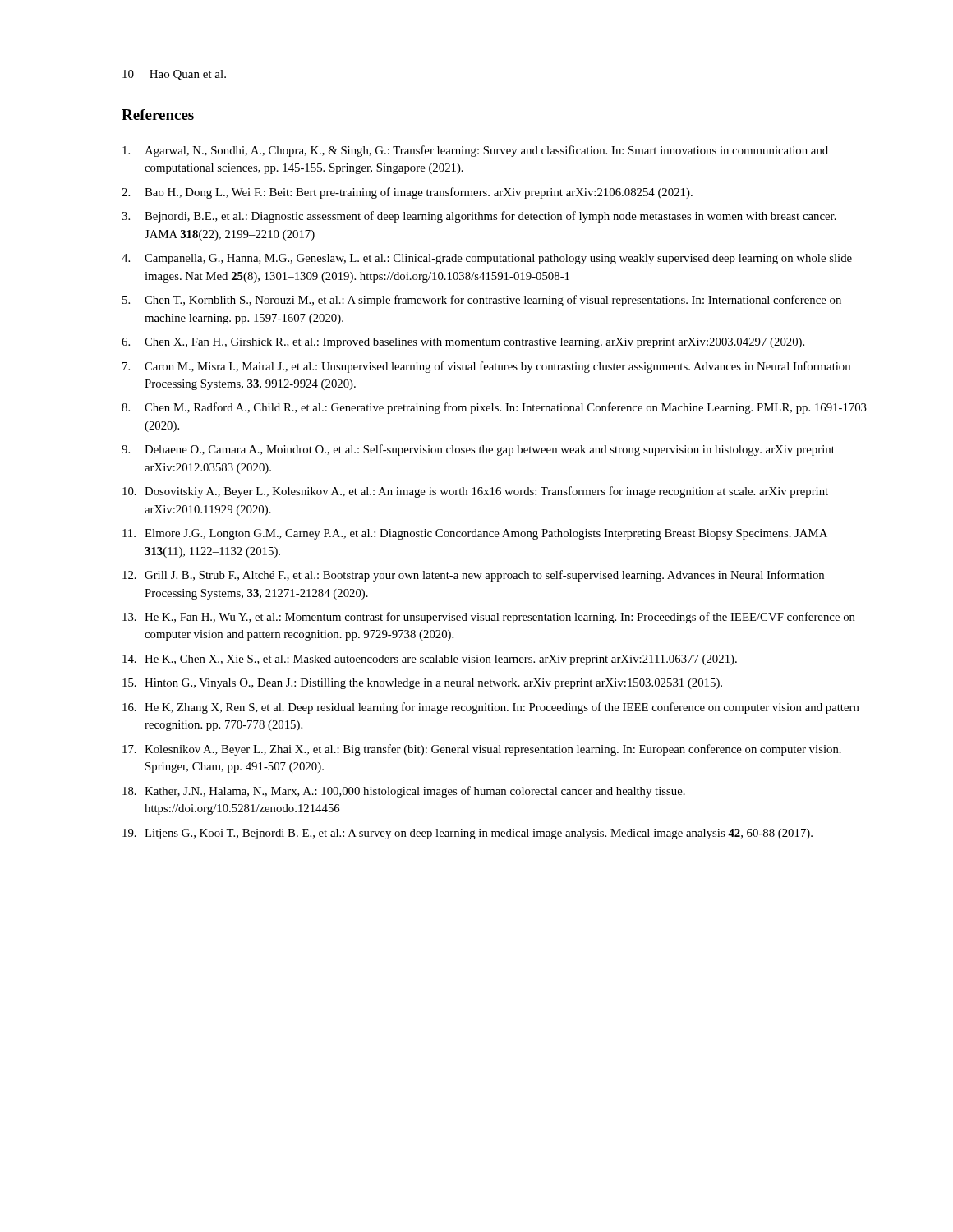Click on the text starting "14. He K., Chen X., Xie S., et"
The height and width of the screenshot is (1232, 953).
point(495,659)
